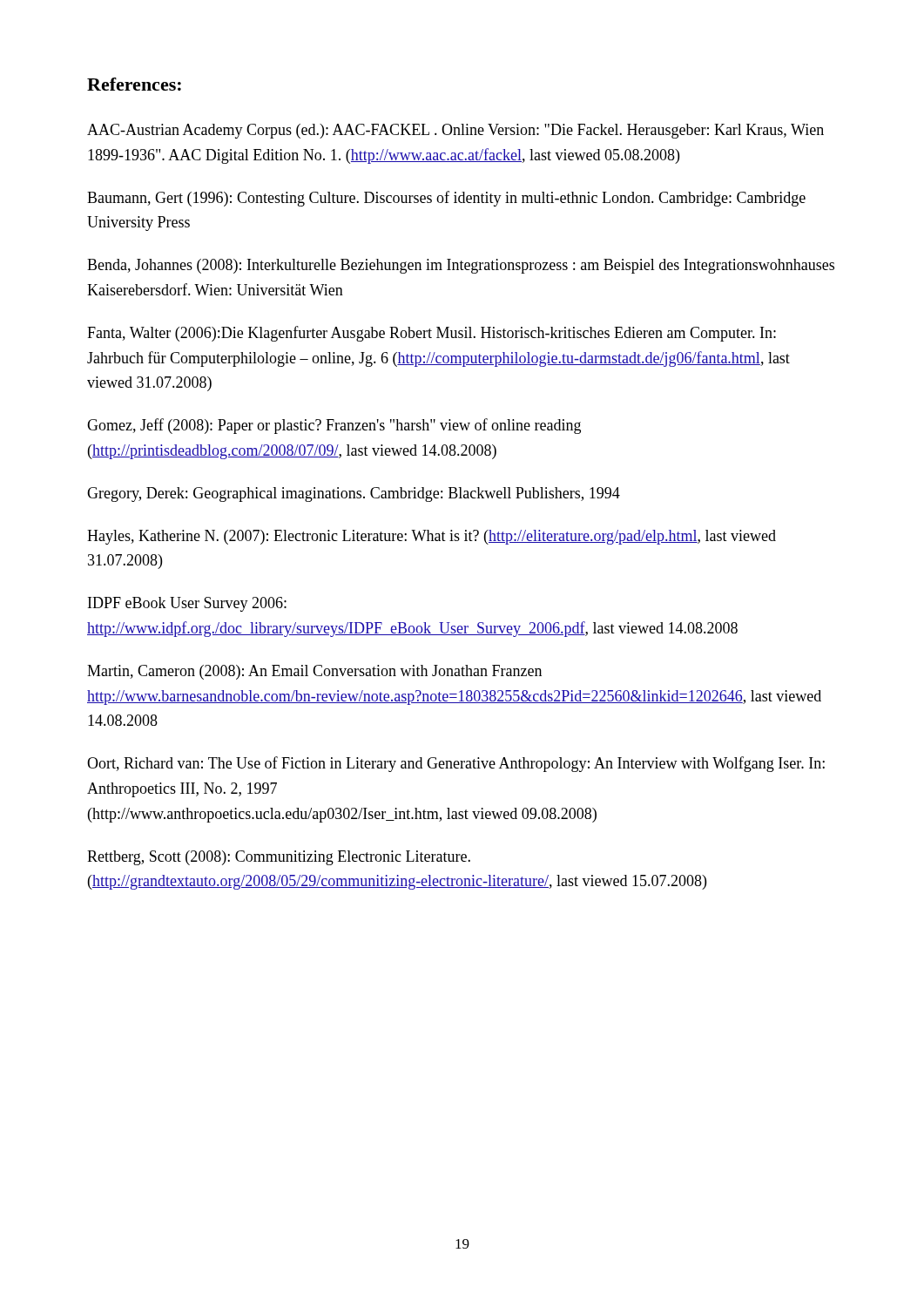Select the region starting "Fanta, Walter (2006):Die Klagenfurter Ausgabe Robert Musil."
The image size is (924, 1307).
click(x=438, y=358)
